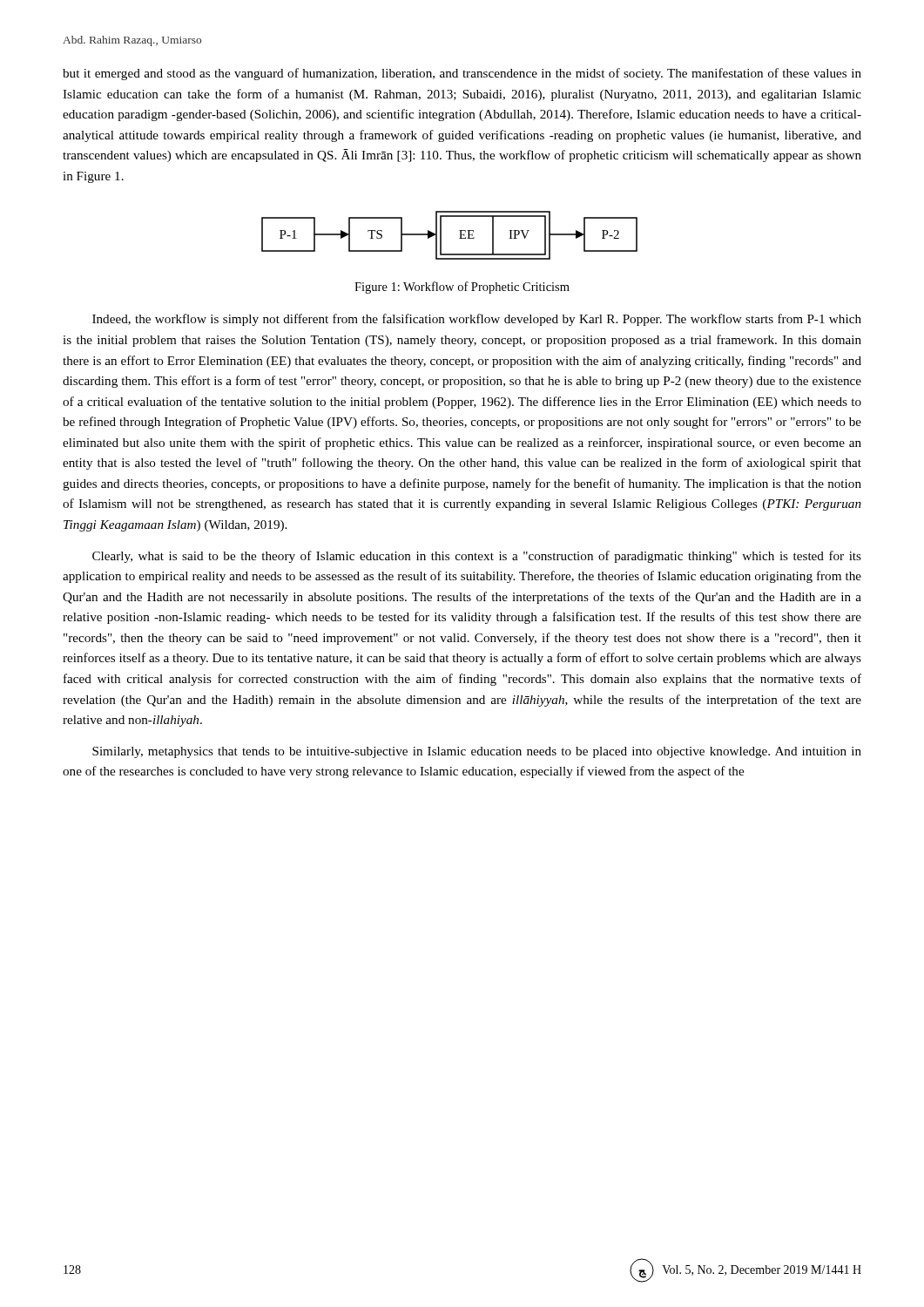Find the text block that reads "but it emerged and stood as the"

[x=462, y=124]
